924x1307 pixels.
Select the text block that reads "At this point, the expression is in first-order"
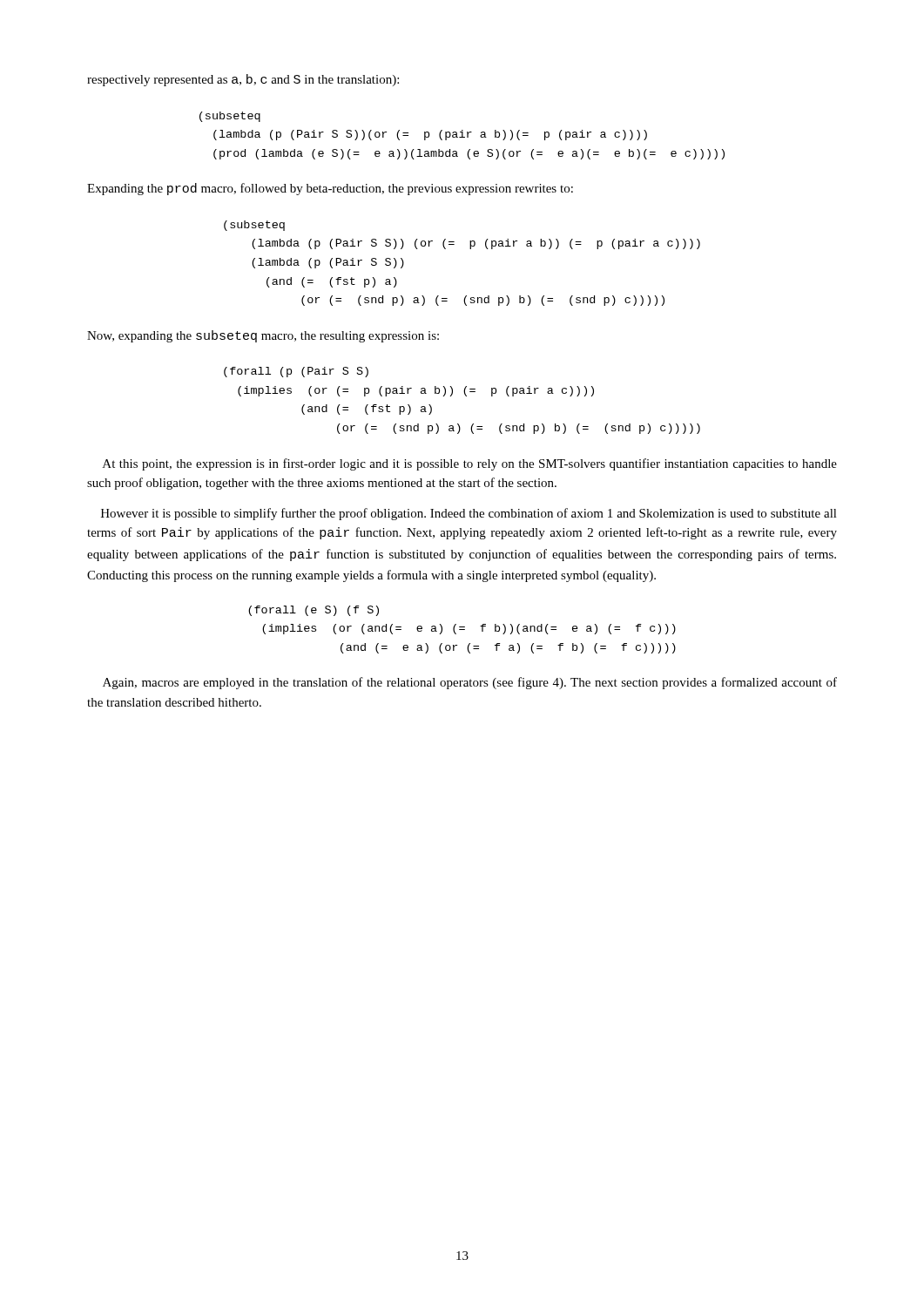462,473
